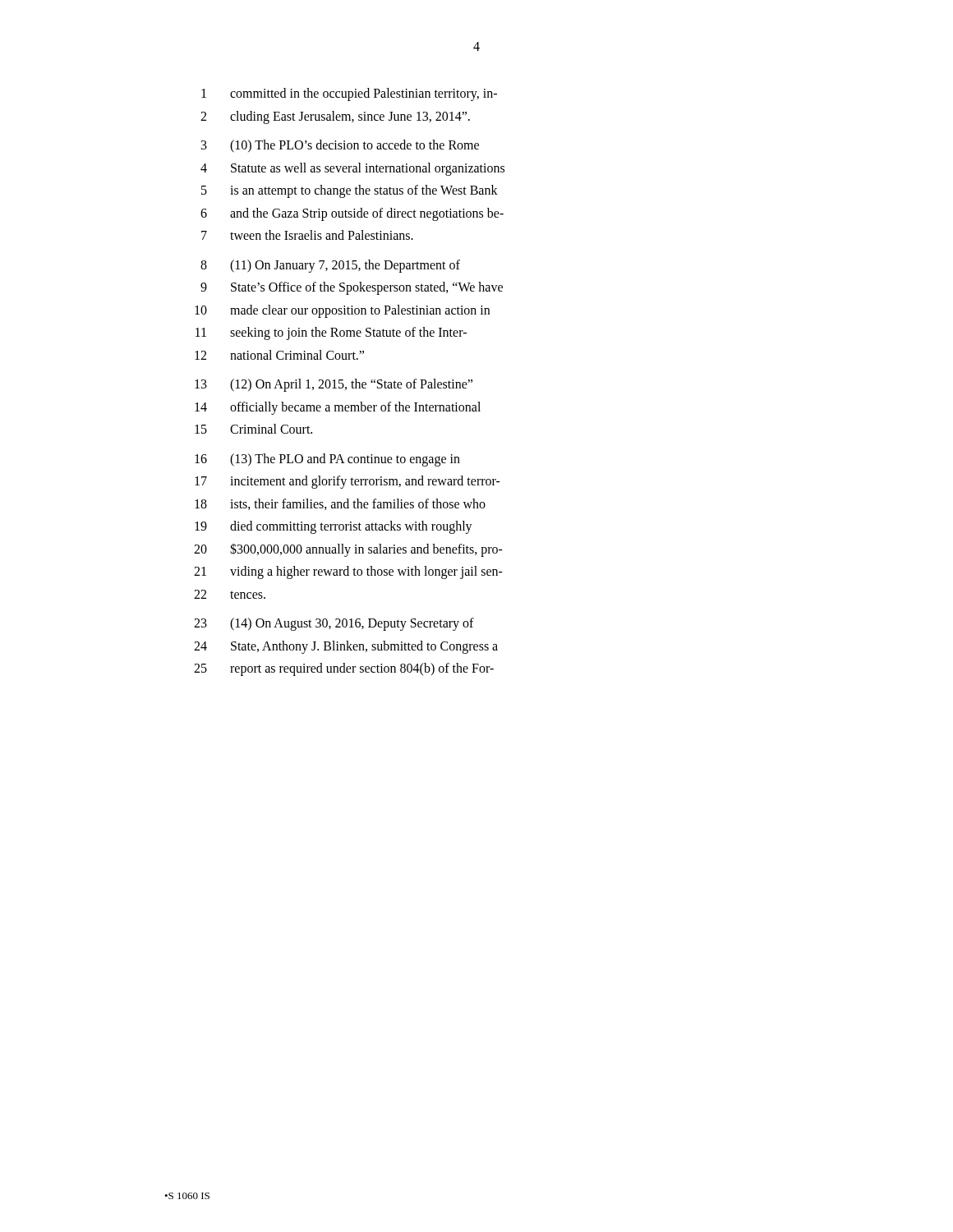
Task: Select the passage starting "14 officially became a member of"
Action: [338, 408]
